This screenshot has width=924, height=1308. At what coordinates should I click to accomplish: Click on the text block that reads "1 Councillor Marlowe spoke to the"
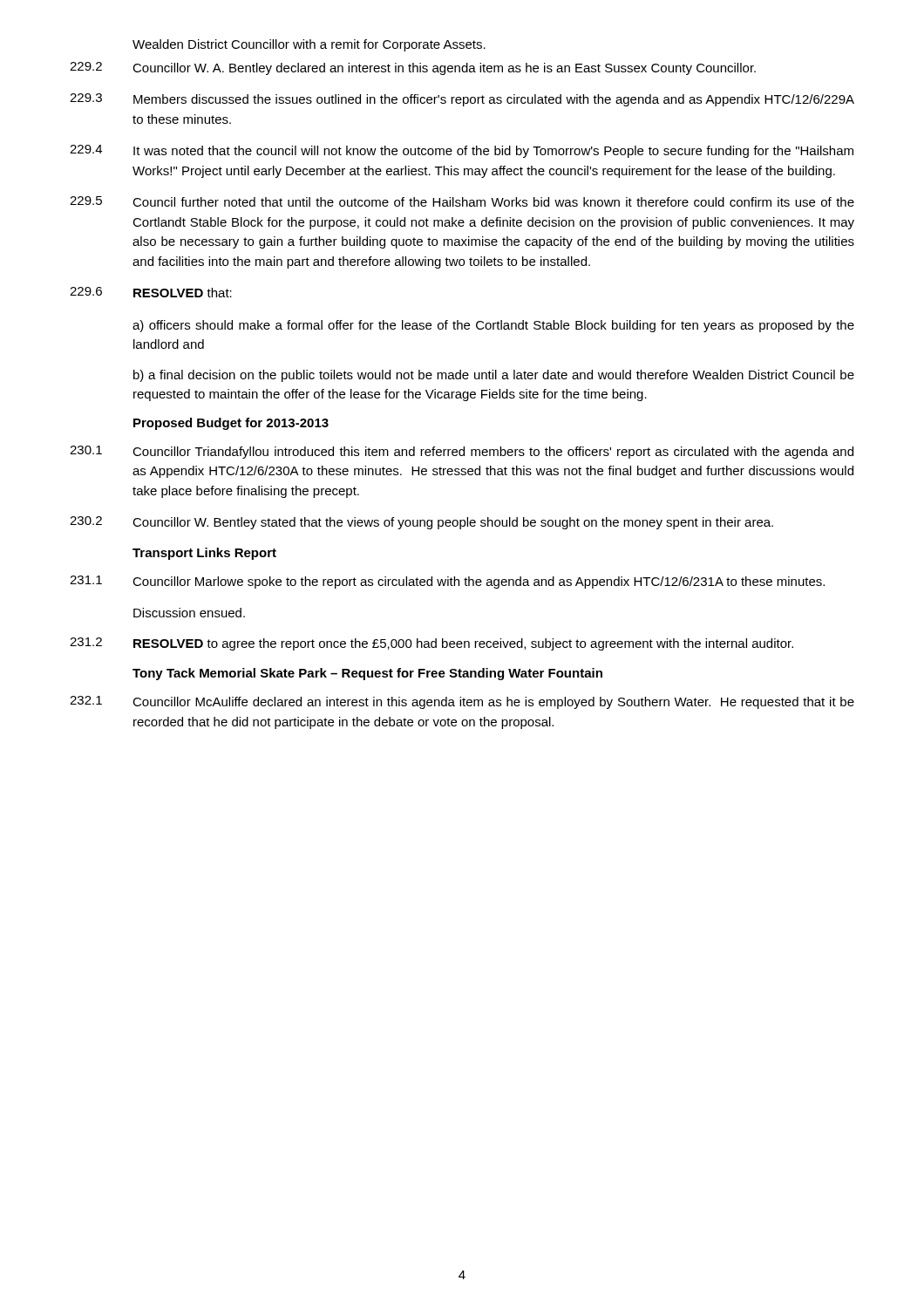(462, 581)
